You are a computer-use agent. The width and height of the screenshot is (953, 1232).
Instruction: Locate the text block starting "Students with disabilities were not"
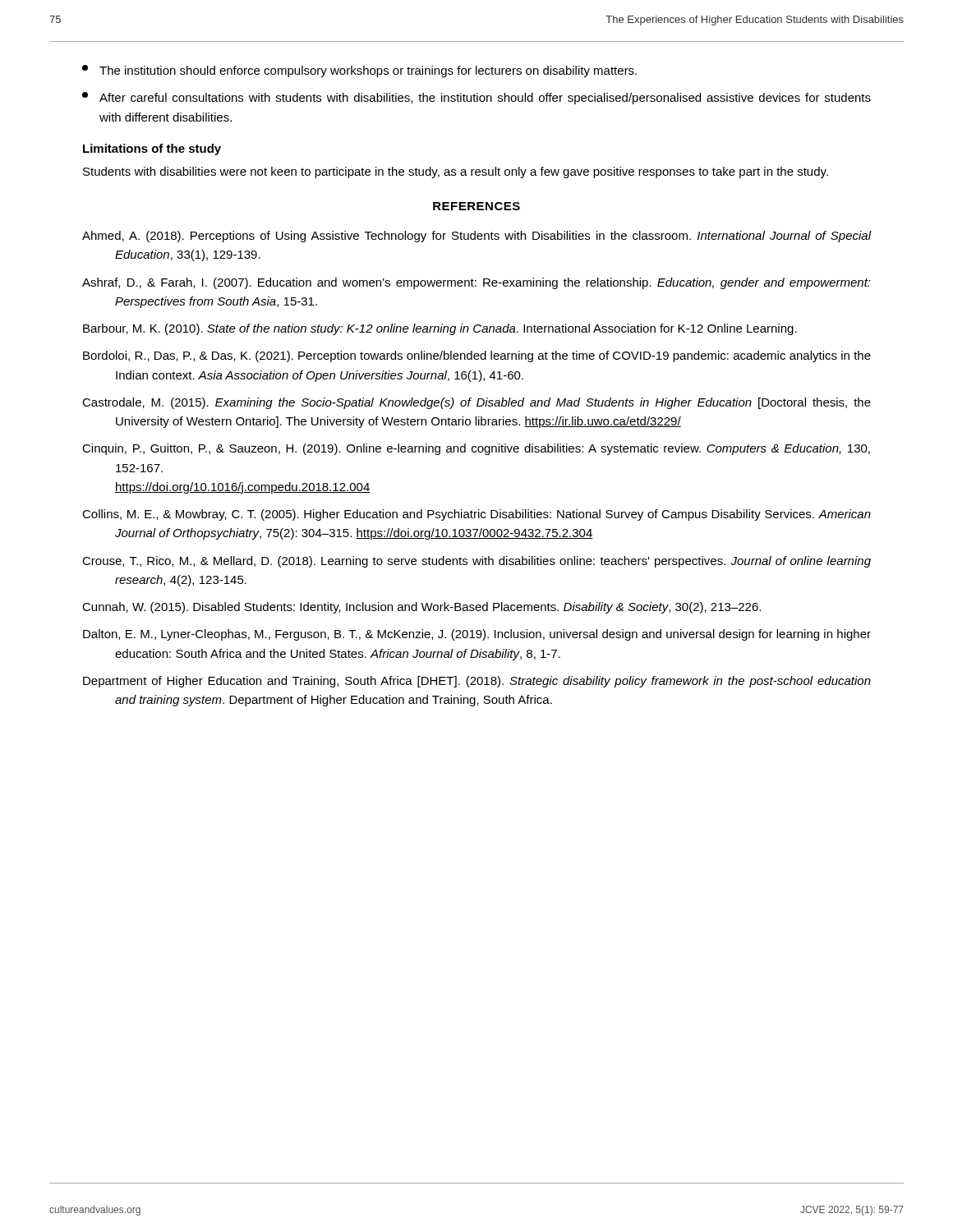point(456,171)
